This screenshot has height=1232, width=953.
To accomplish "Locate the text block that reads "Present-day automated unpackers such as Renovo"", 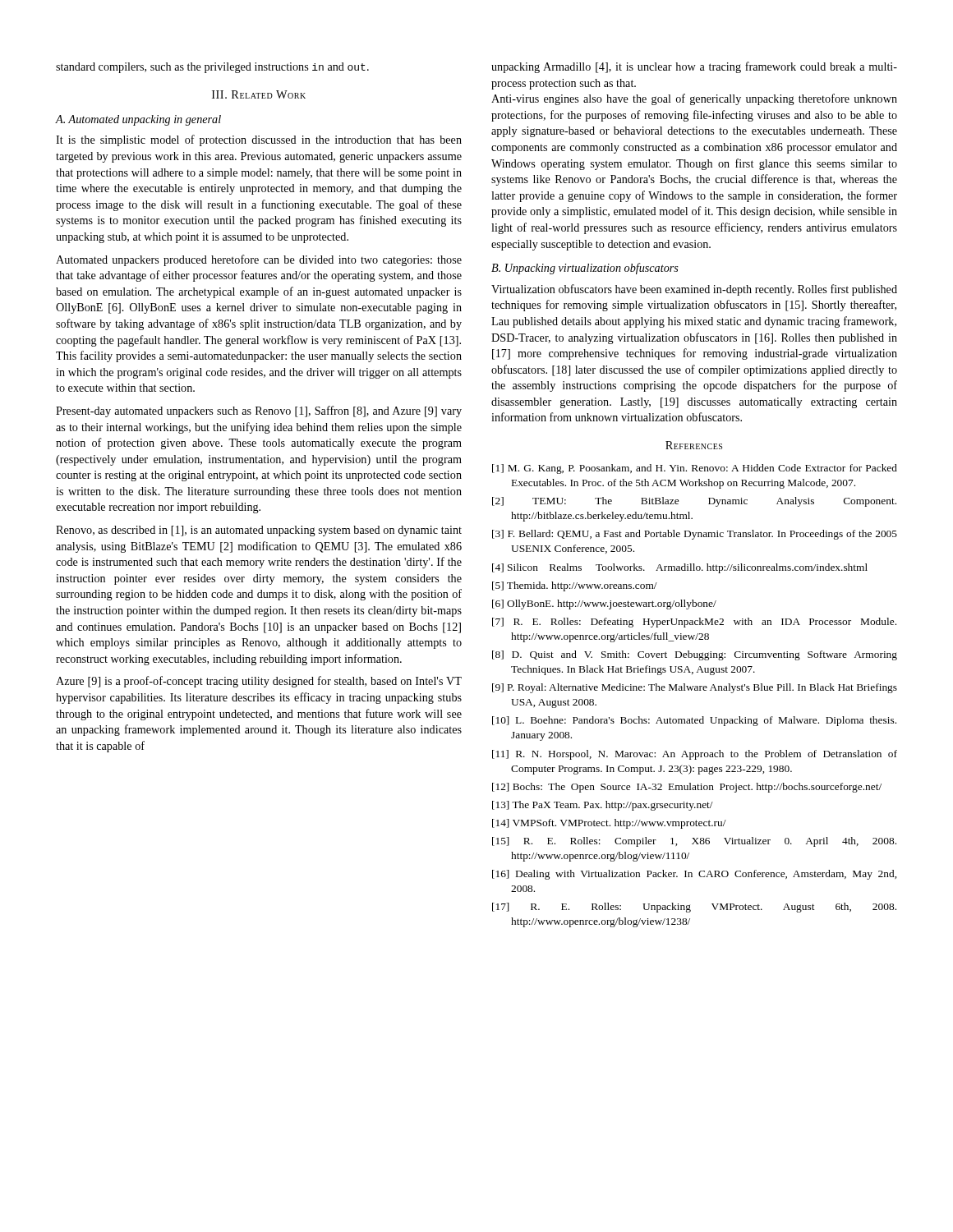I will pos(259,460).
